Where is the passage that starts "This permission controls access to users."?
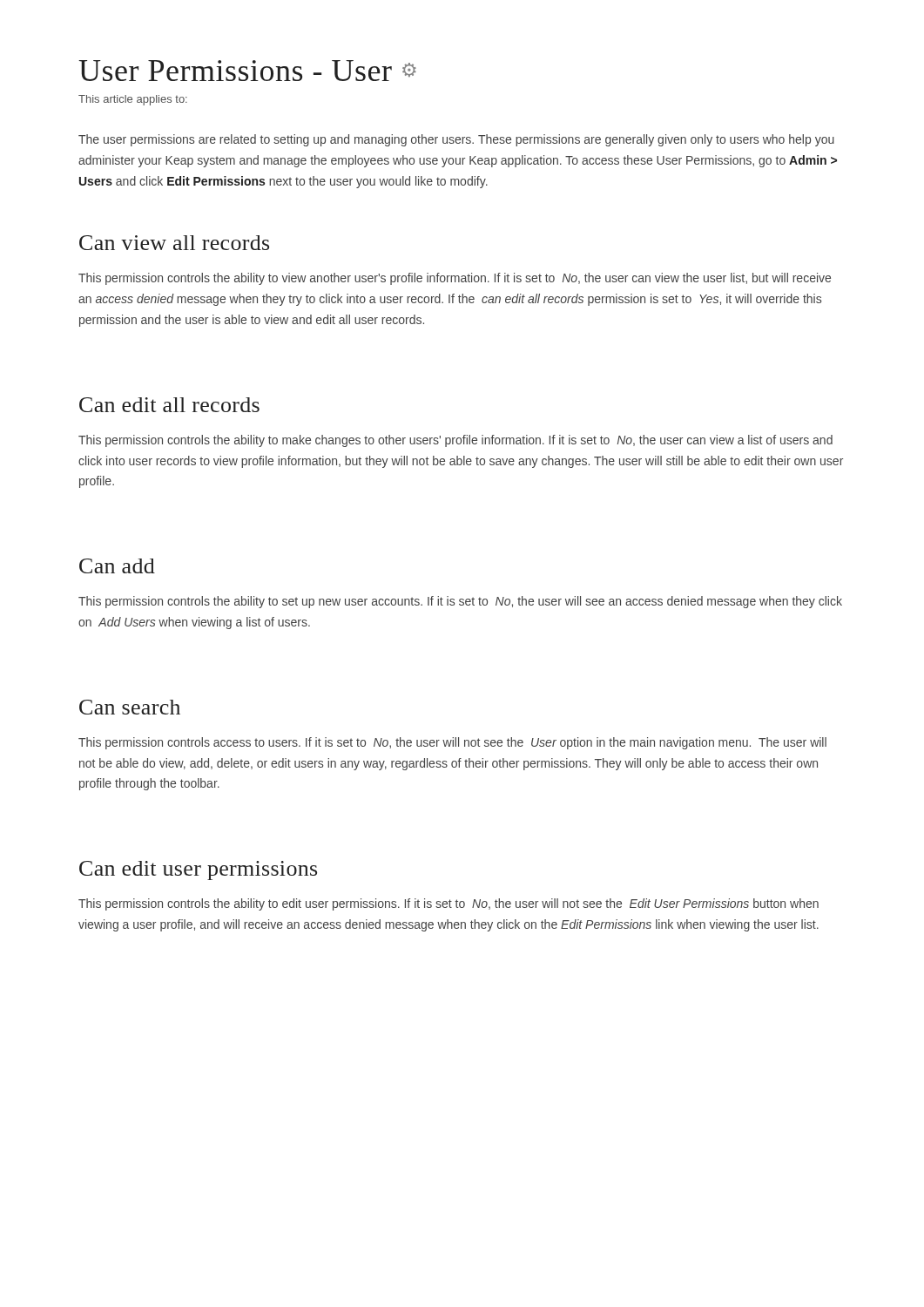The width and height of the screenshot is (924, 1307). click(453, 763)
